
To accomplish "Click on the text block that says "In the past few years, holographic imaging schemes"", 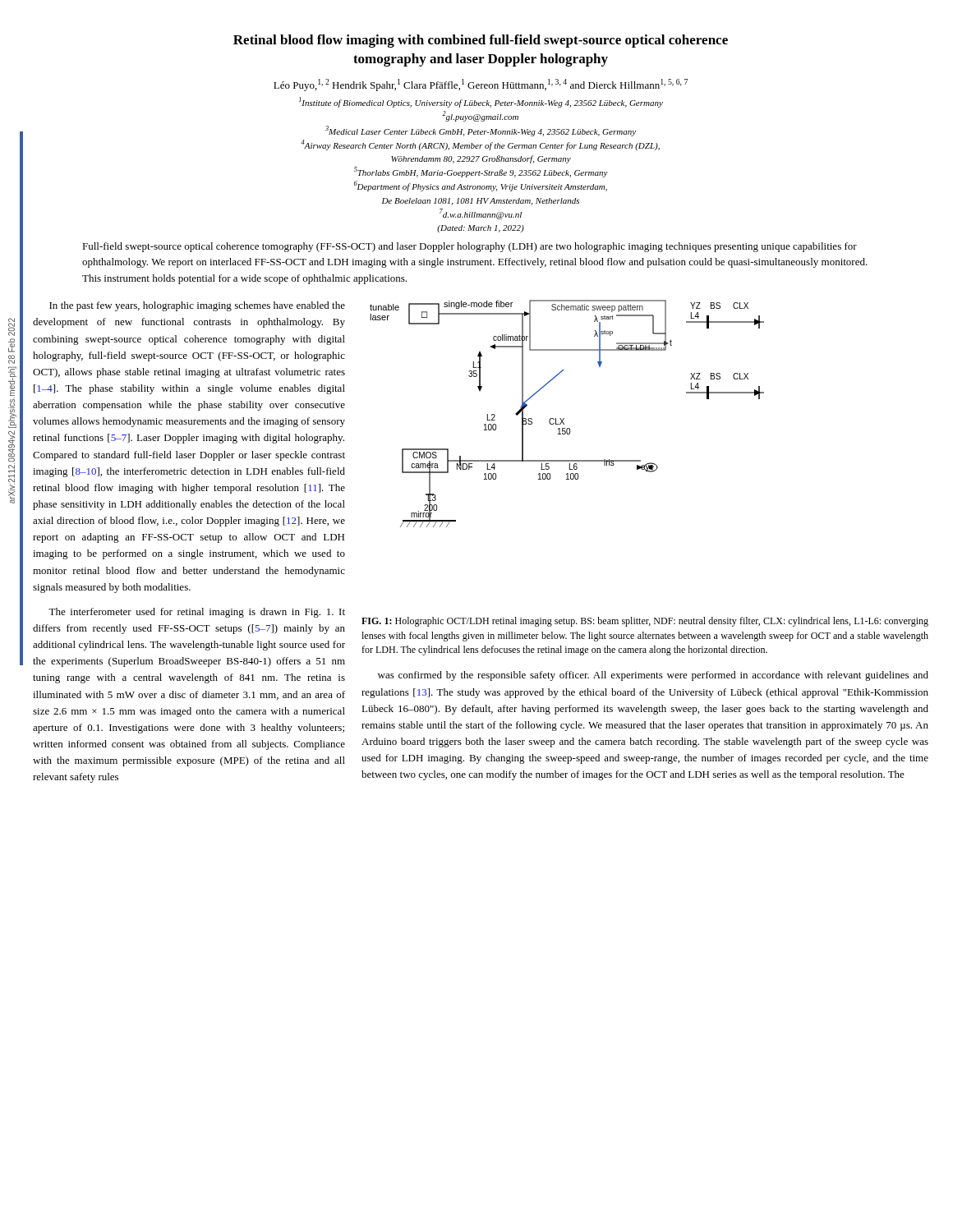I will click(189, 542).
